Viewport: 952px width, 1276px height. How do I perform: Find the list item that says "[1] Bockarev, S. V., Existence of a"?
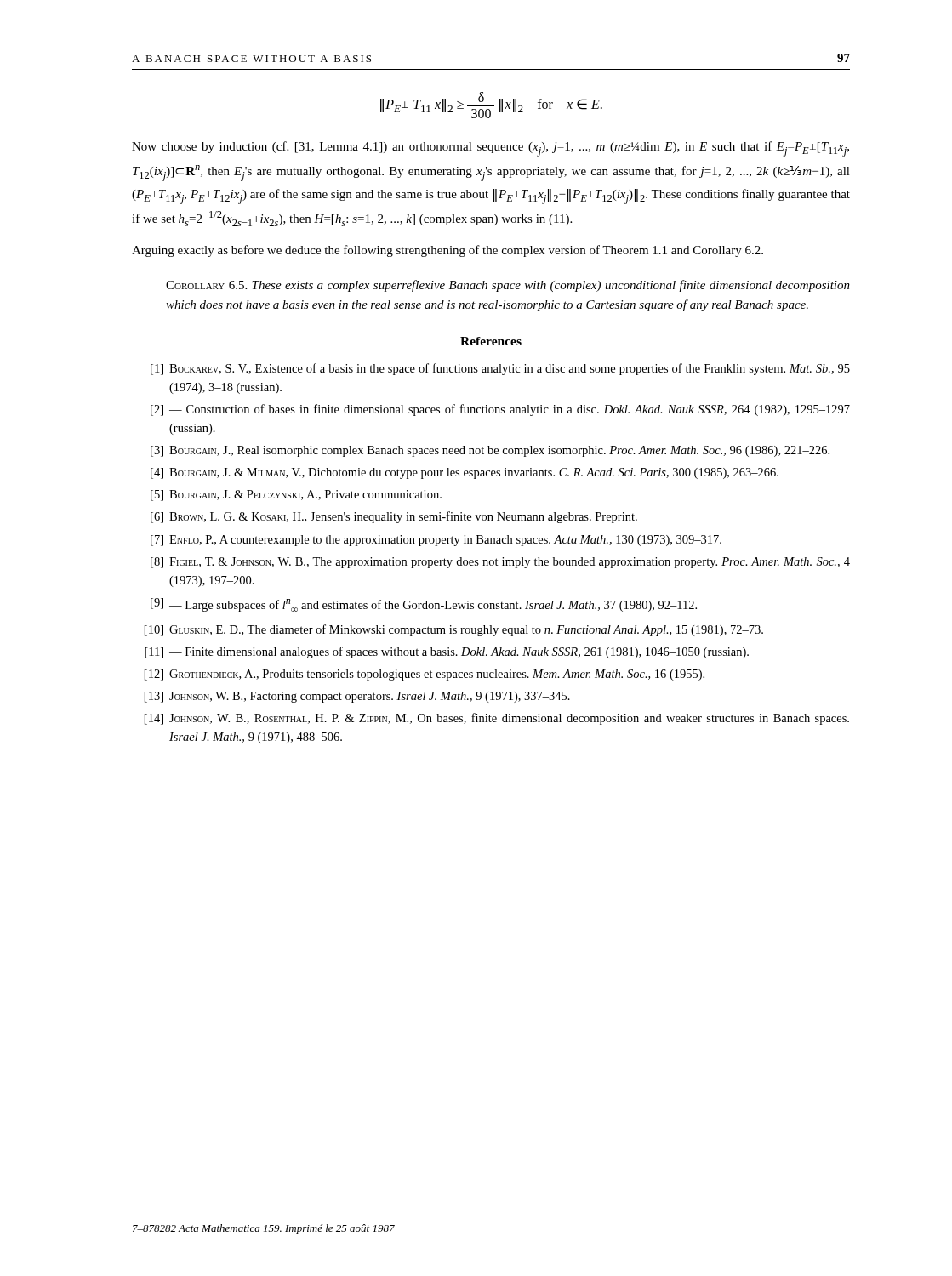click(x=491, y=378)
